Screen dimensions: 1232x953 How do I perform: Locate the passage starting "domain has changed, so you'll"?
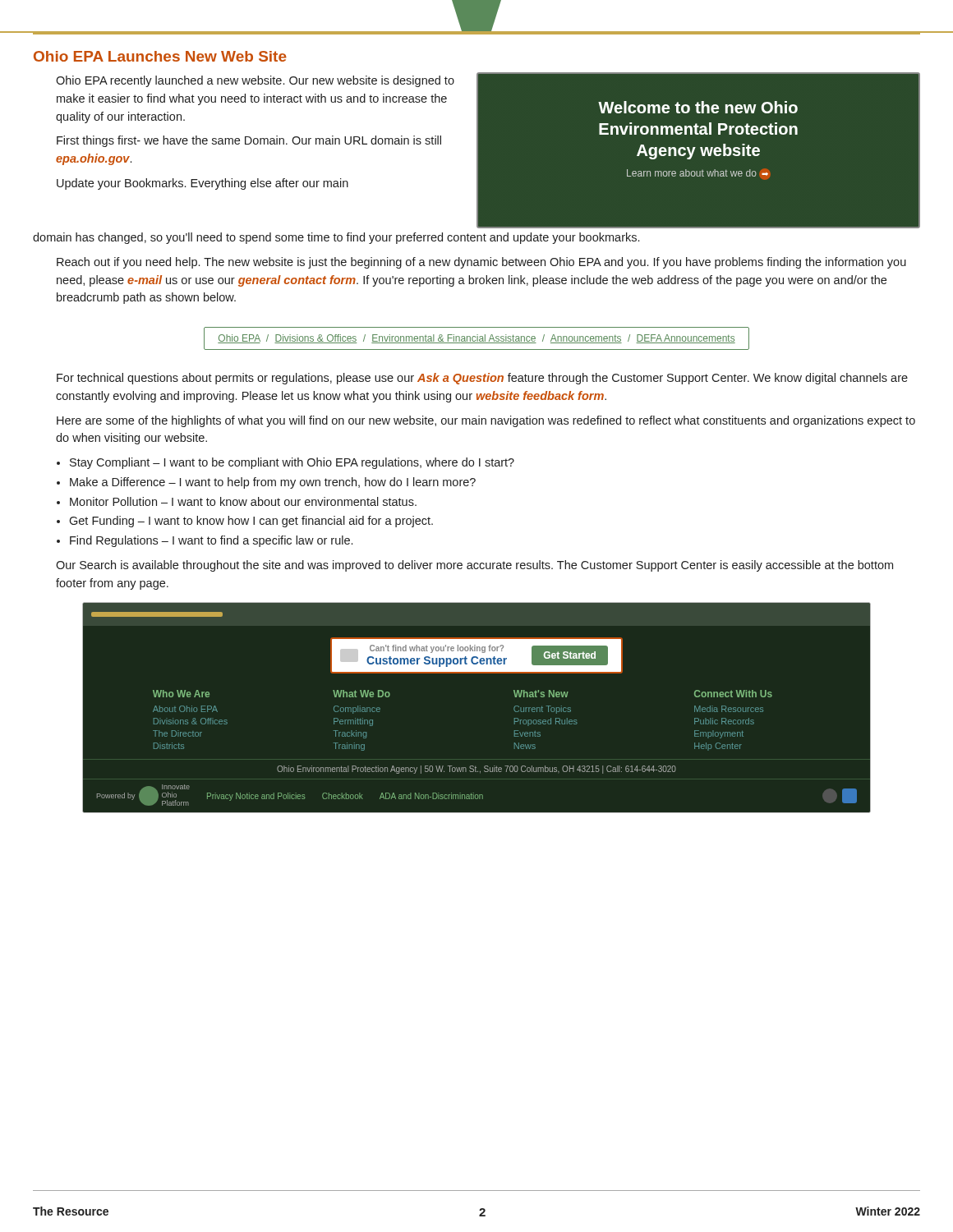[x=337, y=237]
